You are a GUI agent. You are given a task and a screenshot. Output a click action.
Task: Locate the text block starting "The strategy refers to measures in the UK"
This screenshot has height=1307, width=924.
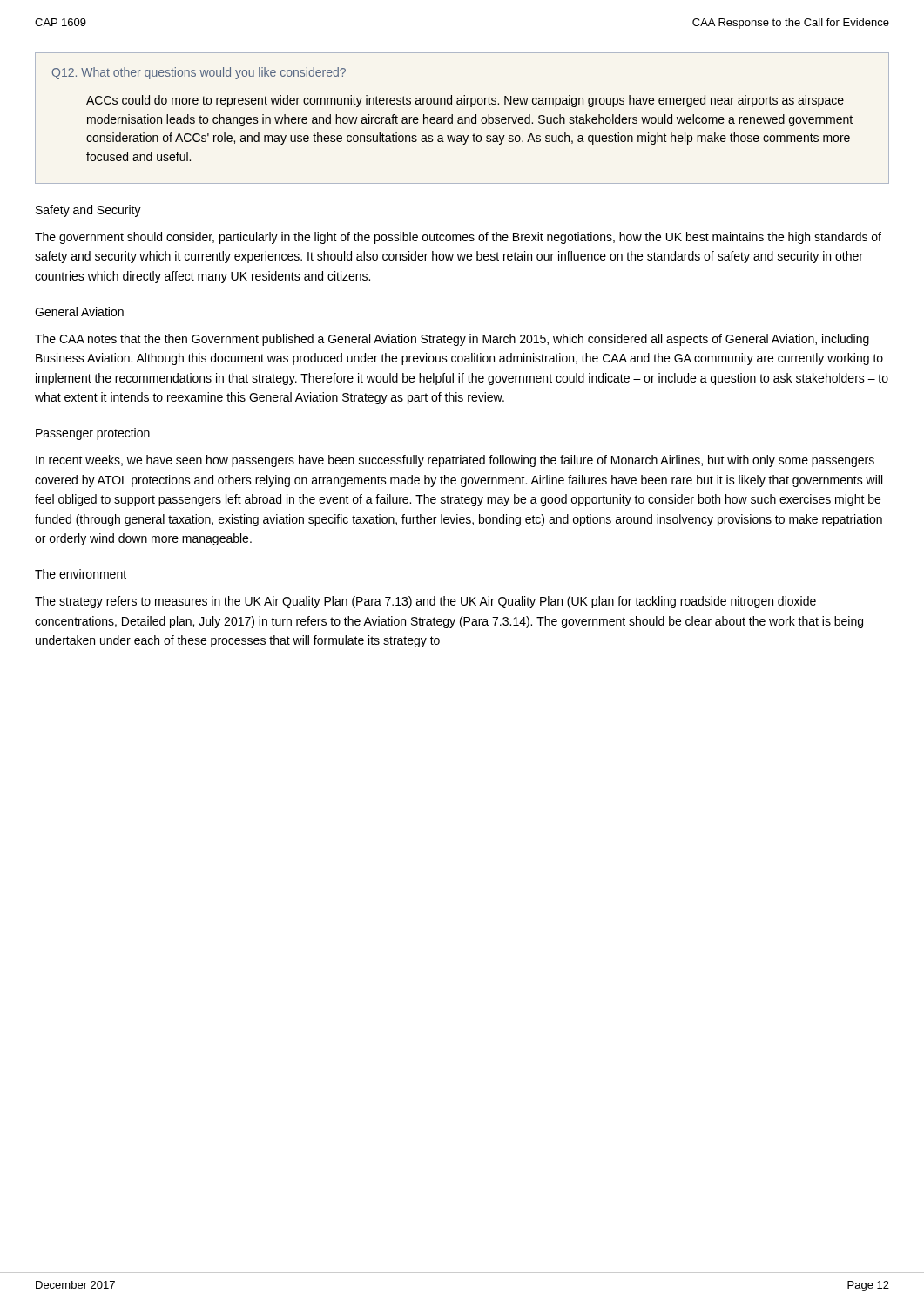pos(449,621)
